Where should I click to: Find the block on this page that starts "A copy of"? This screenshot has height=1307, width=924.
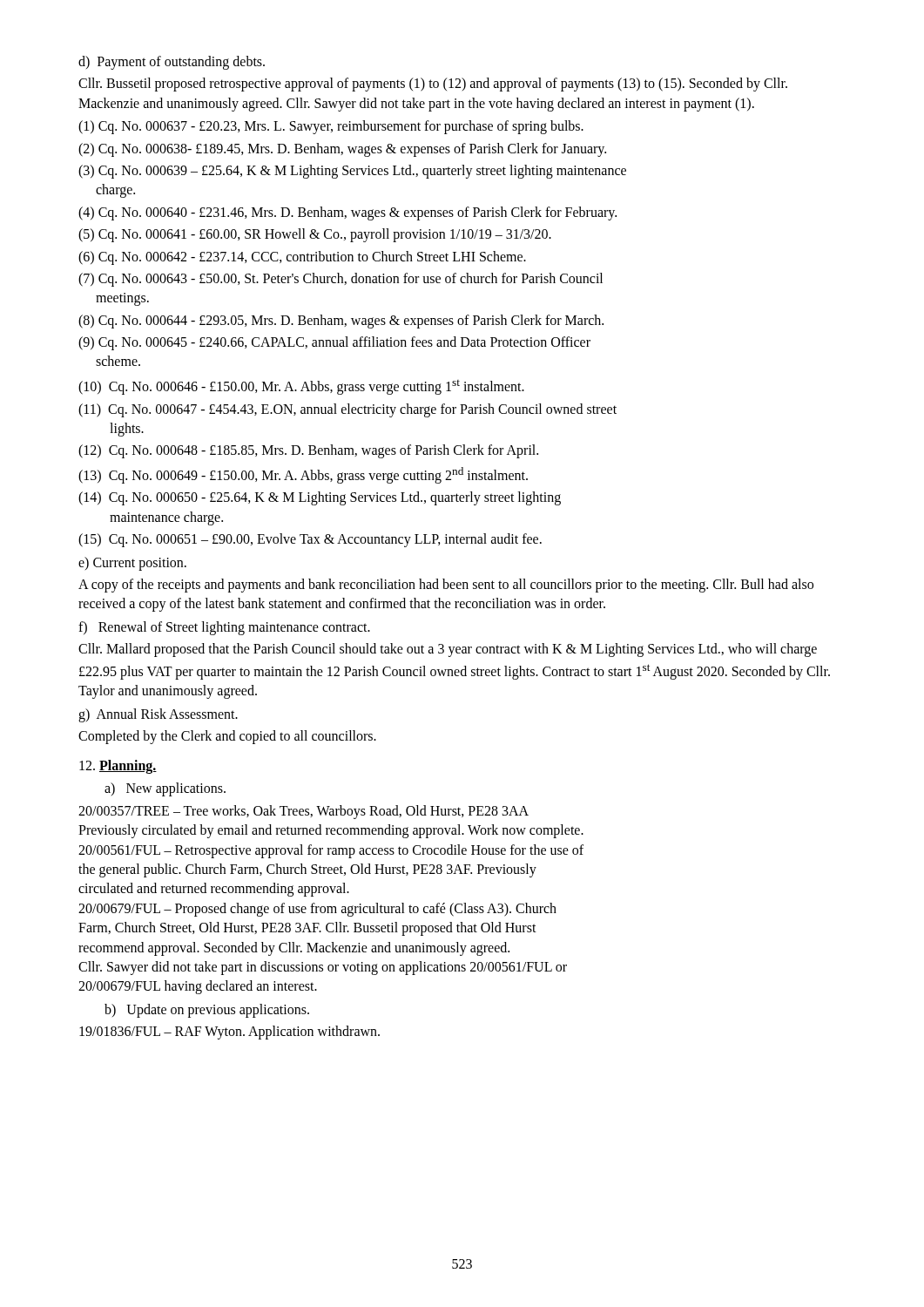click(x=446, y=594)
